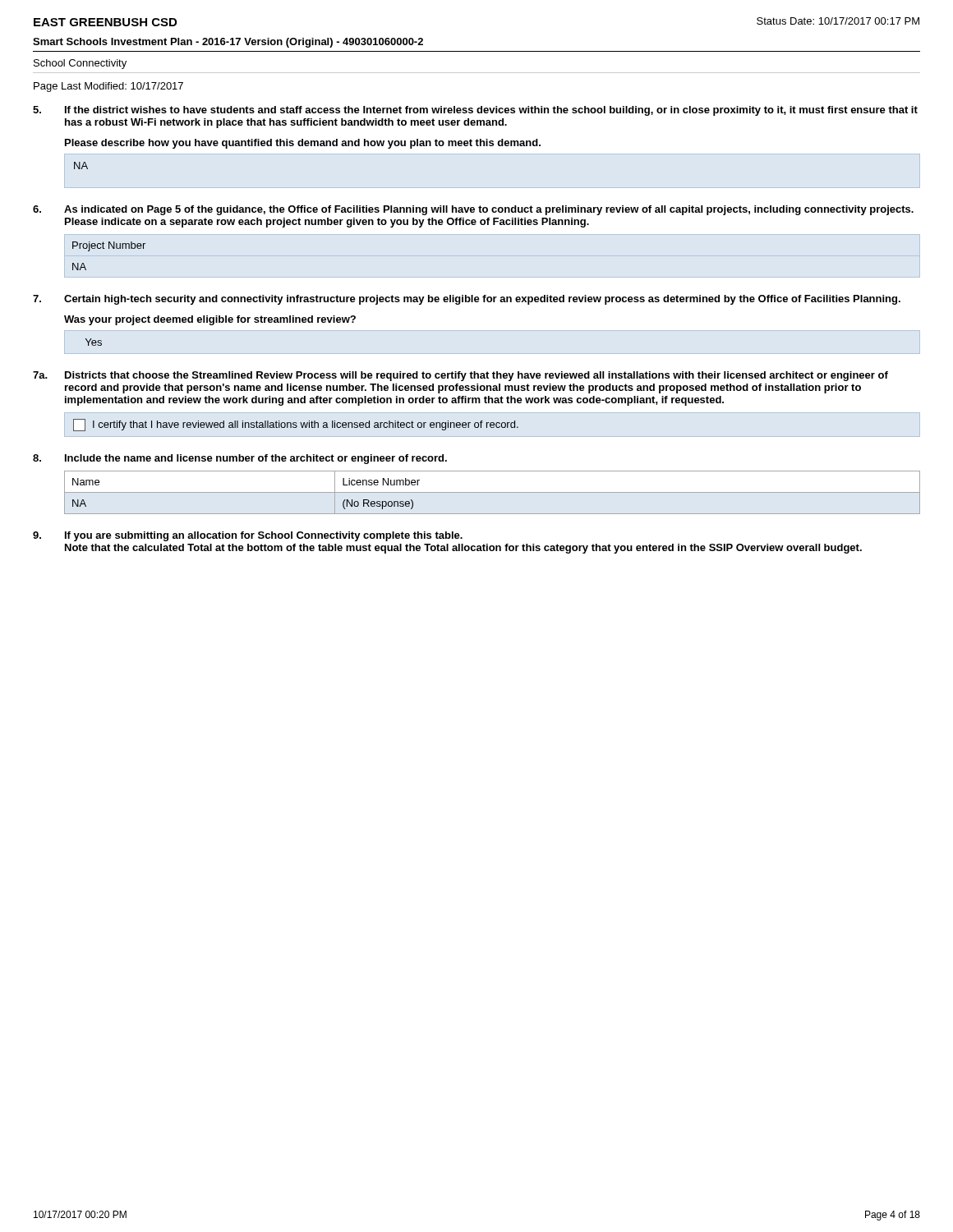Navigate to the passage starting "7a. Districts that choose the Streamlined Review Process"
Viewport: 953px width, 1232px height.
[476, 387]
